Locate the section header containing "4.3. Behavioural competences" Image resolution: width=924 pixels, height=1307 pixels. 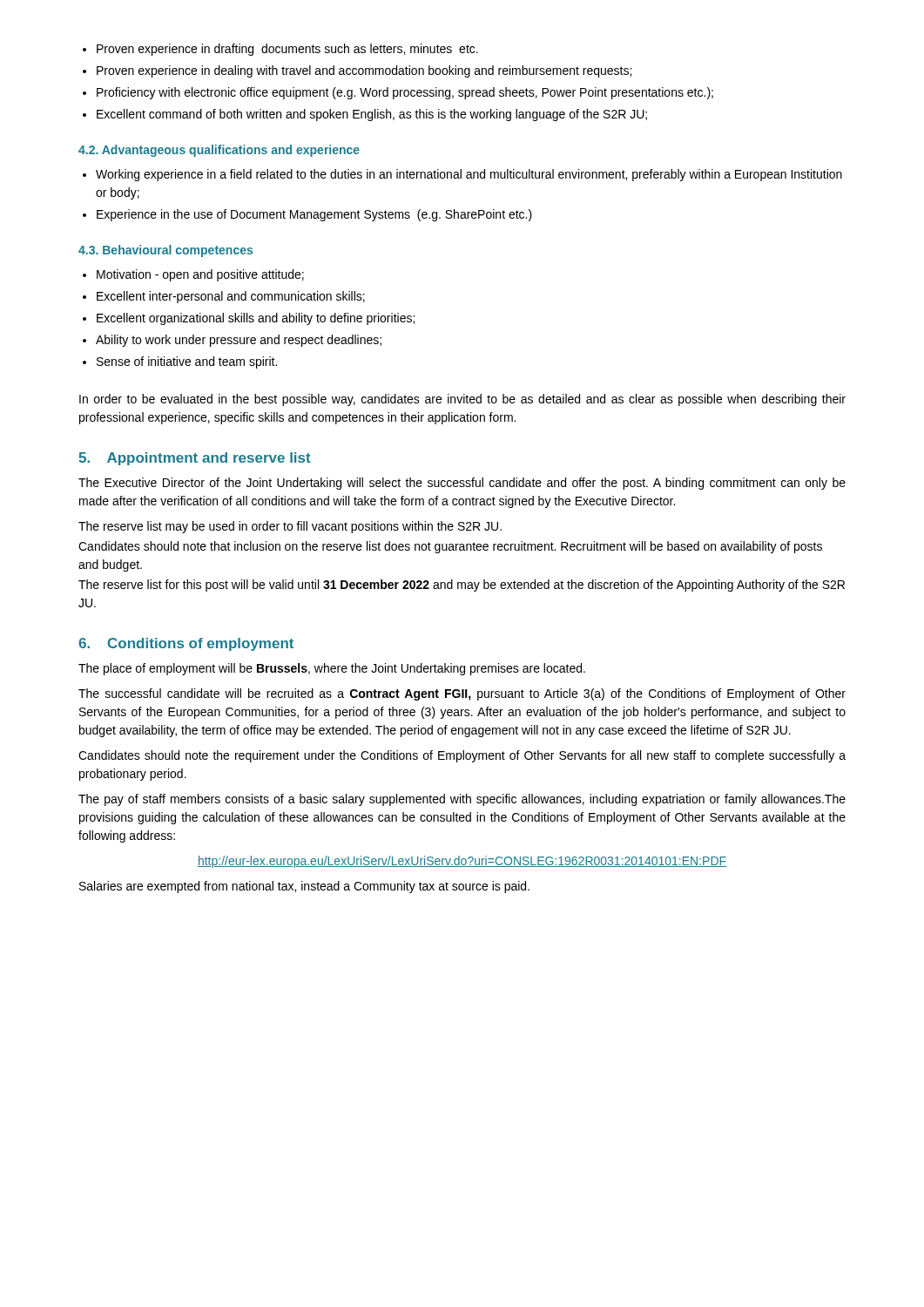(166, 250)
